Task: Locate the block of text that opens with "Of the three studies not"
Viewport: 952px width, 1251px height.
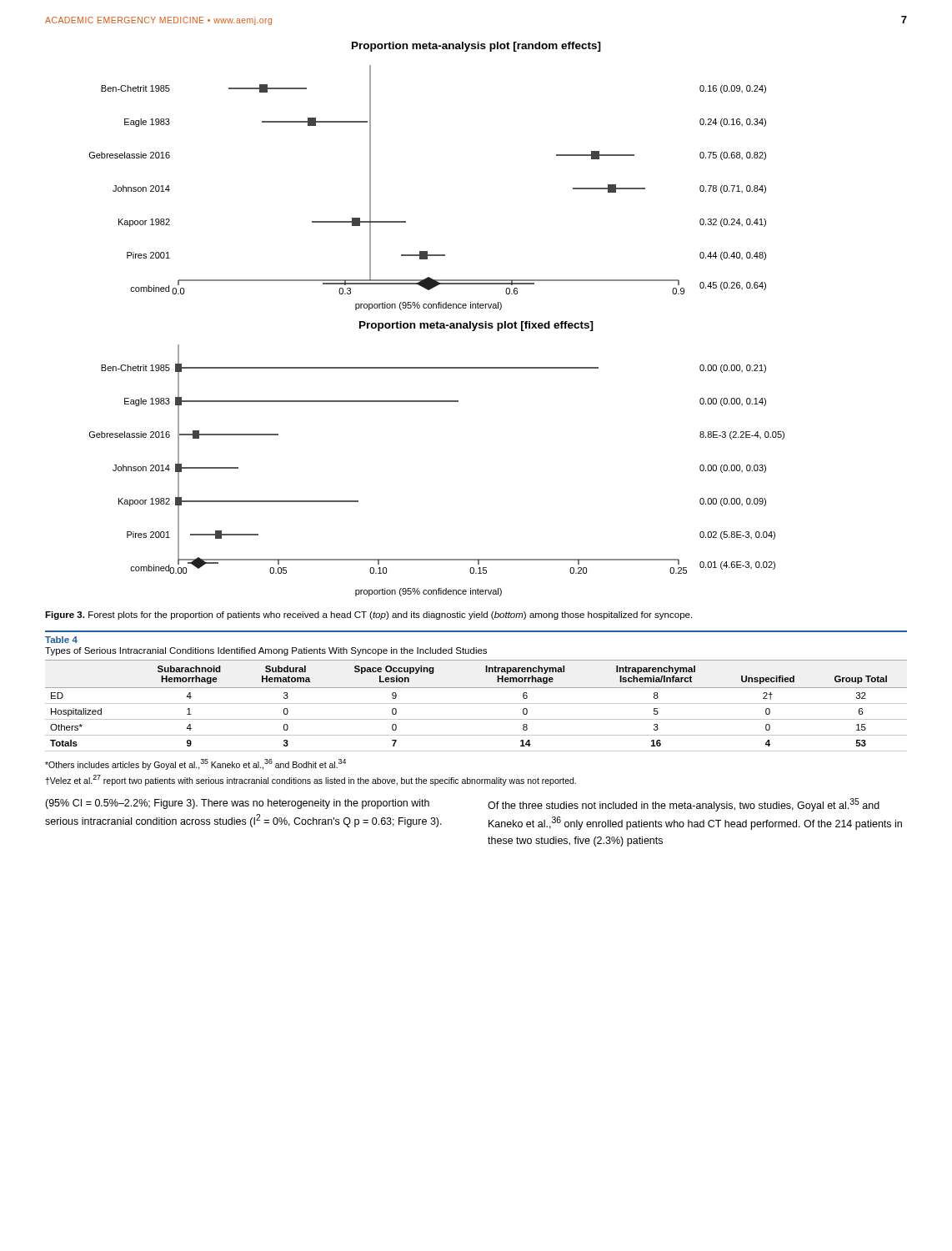Action: [695, 822]
